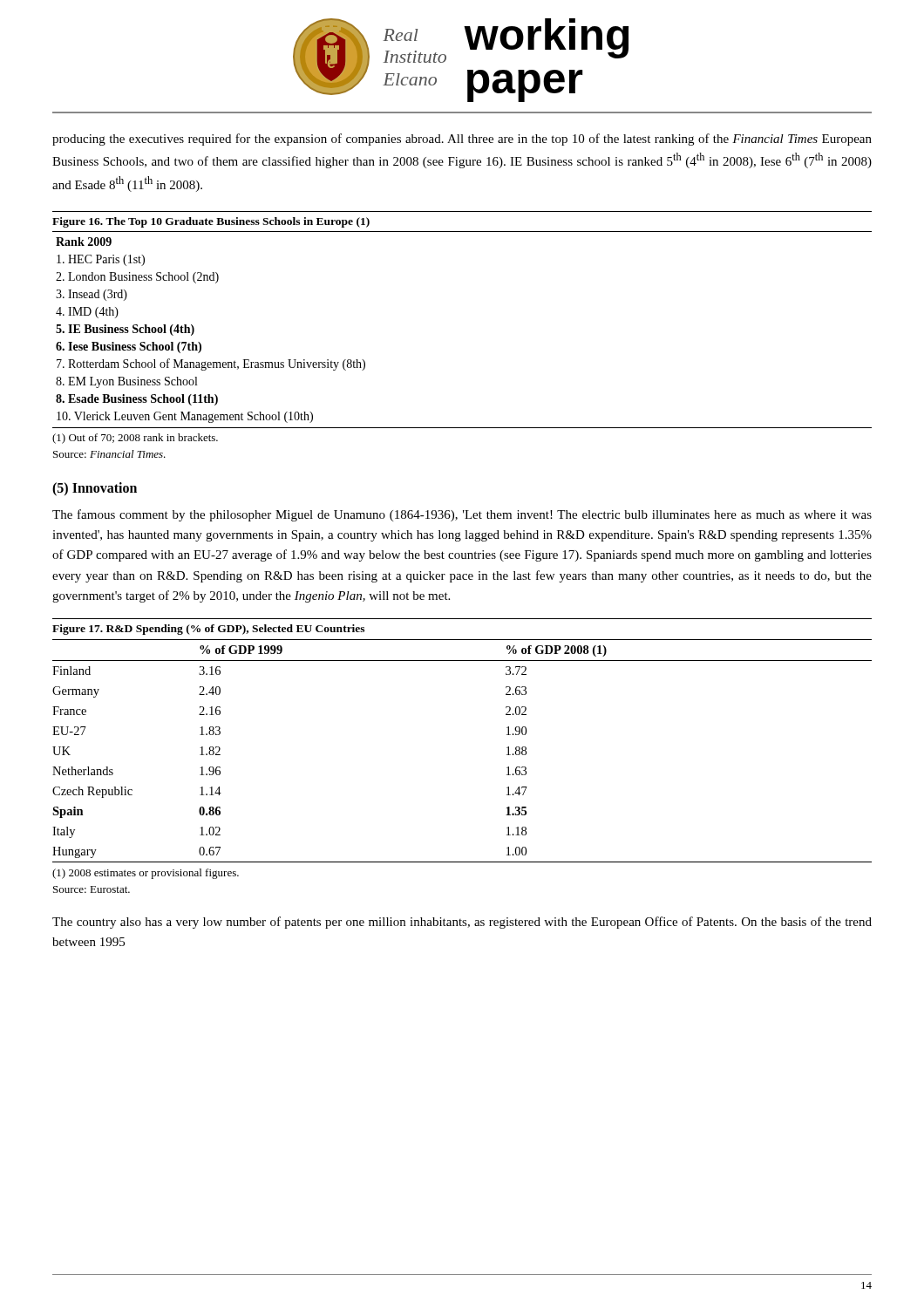Click the passage that begins "The country also"

462,932
